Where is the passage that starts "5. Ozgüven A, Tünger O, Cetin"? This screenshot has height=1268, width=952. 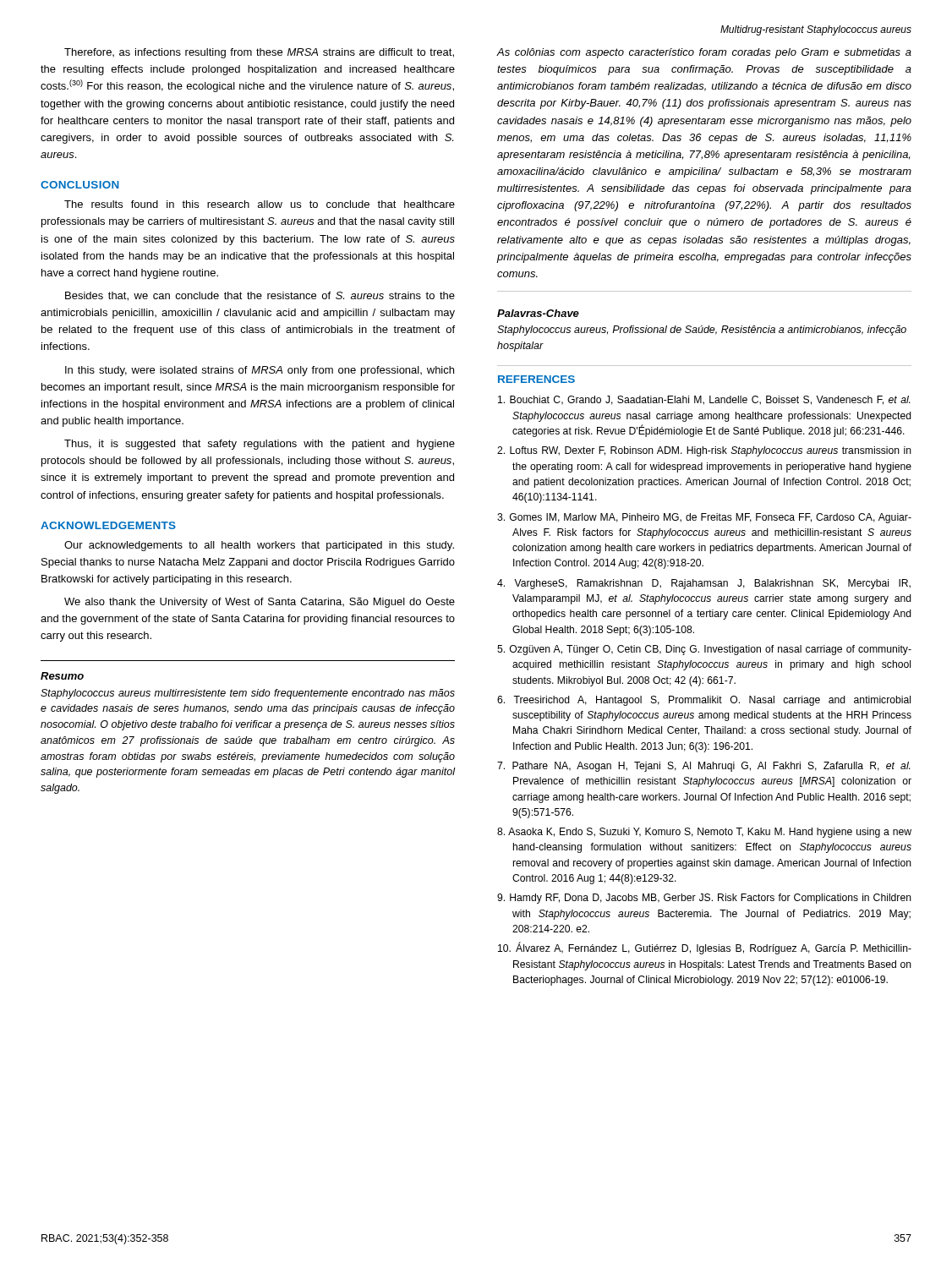coord(704,665)
